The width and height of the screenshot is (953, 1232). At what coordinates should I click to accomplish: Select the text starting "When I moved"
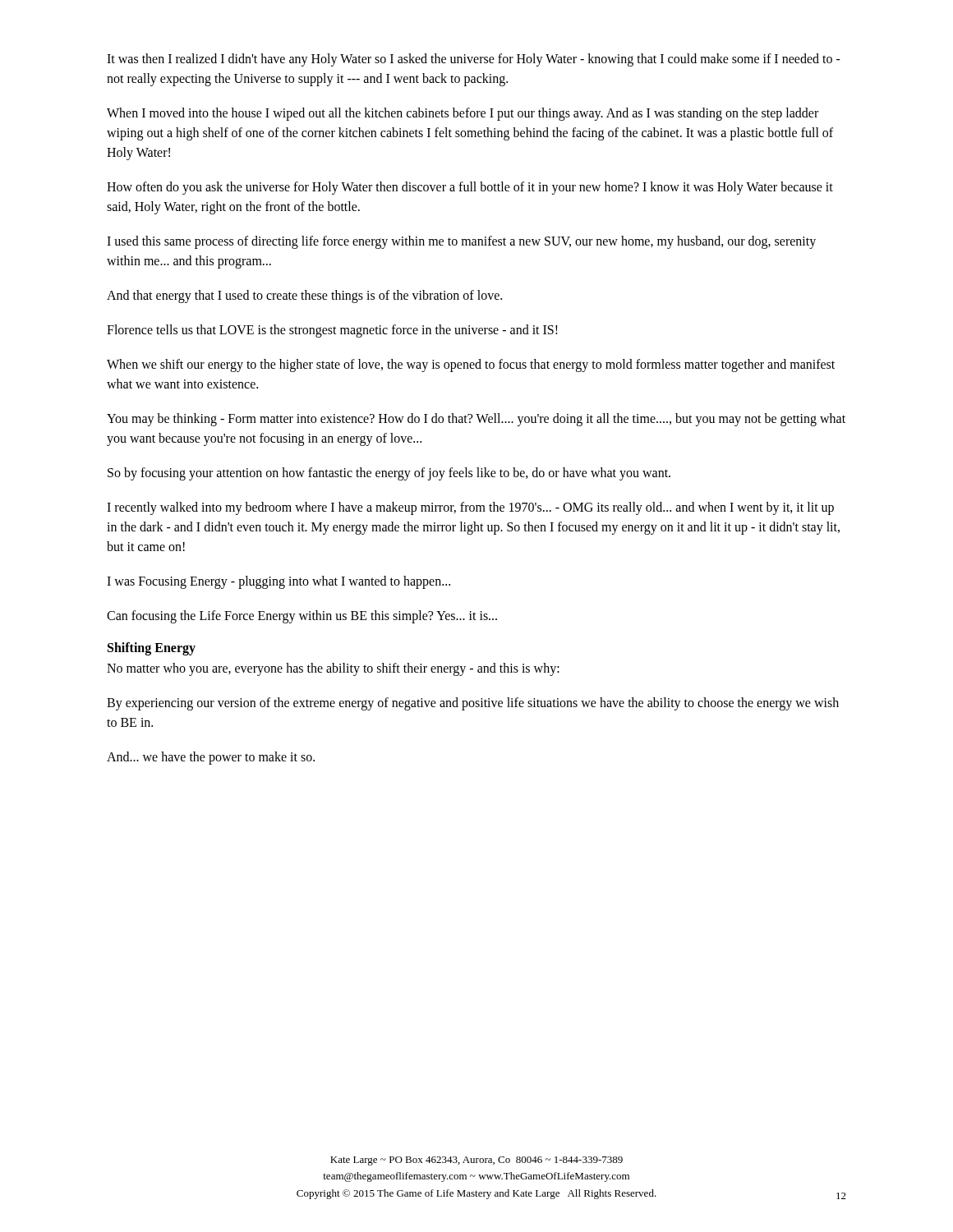coord(470,133)
